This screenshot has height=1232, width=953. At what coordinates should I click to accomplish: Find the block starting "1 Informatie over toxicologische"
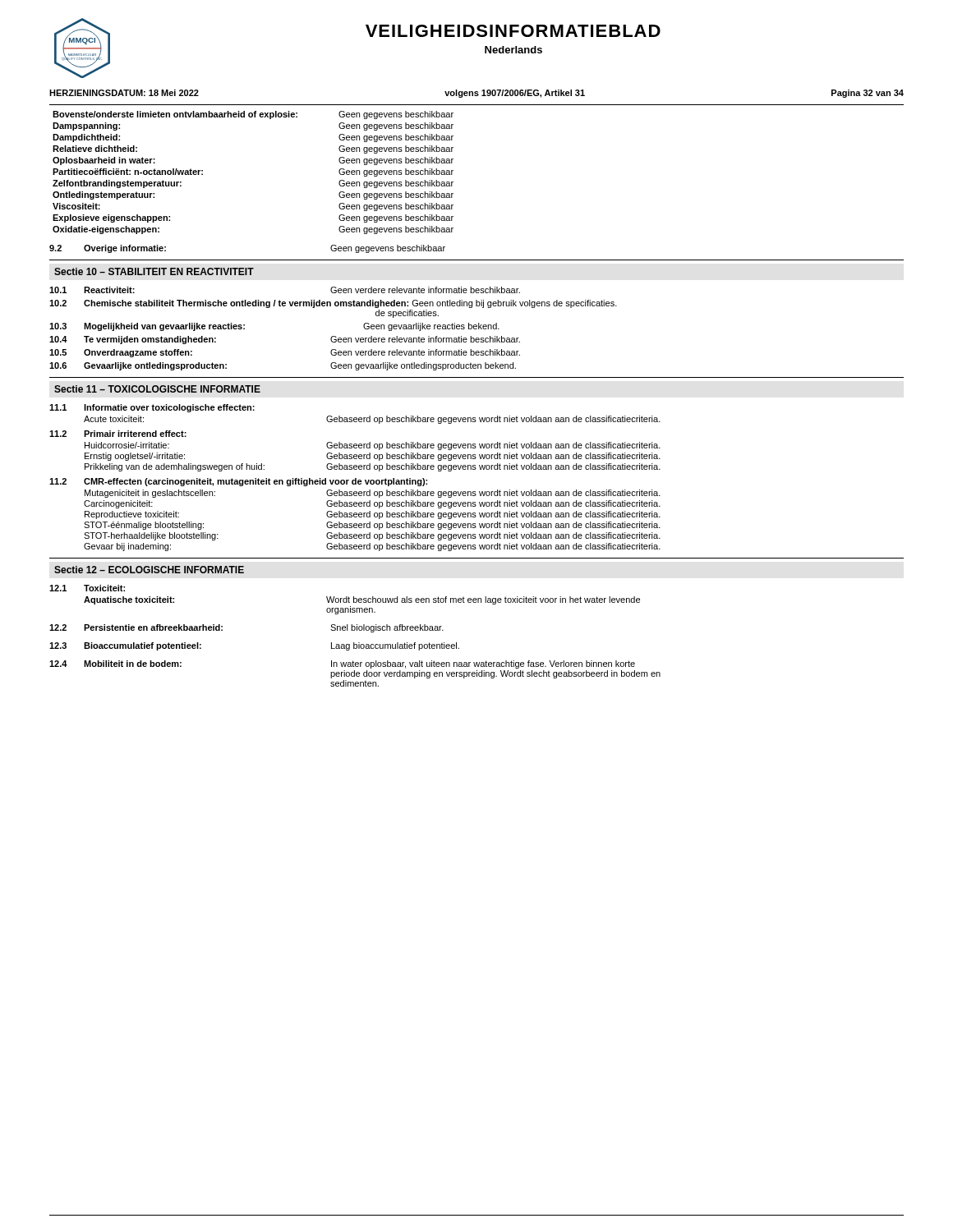(x=476, y=413)
